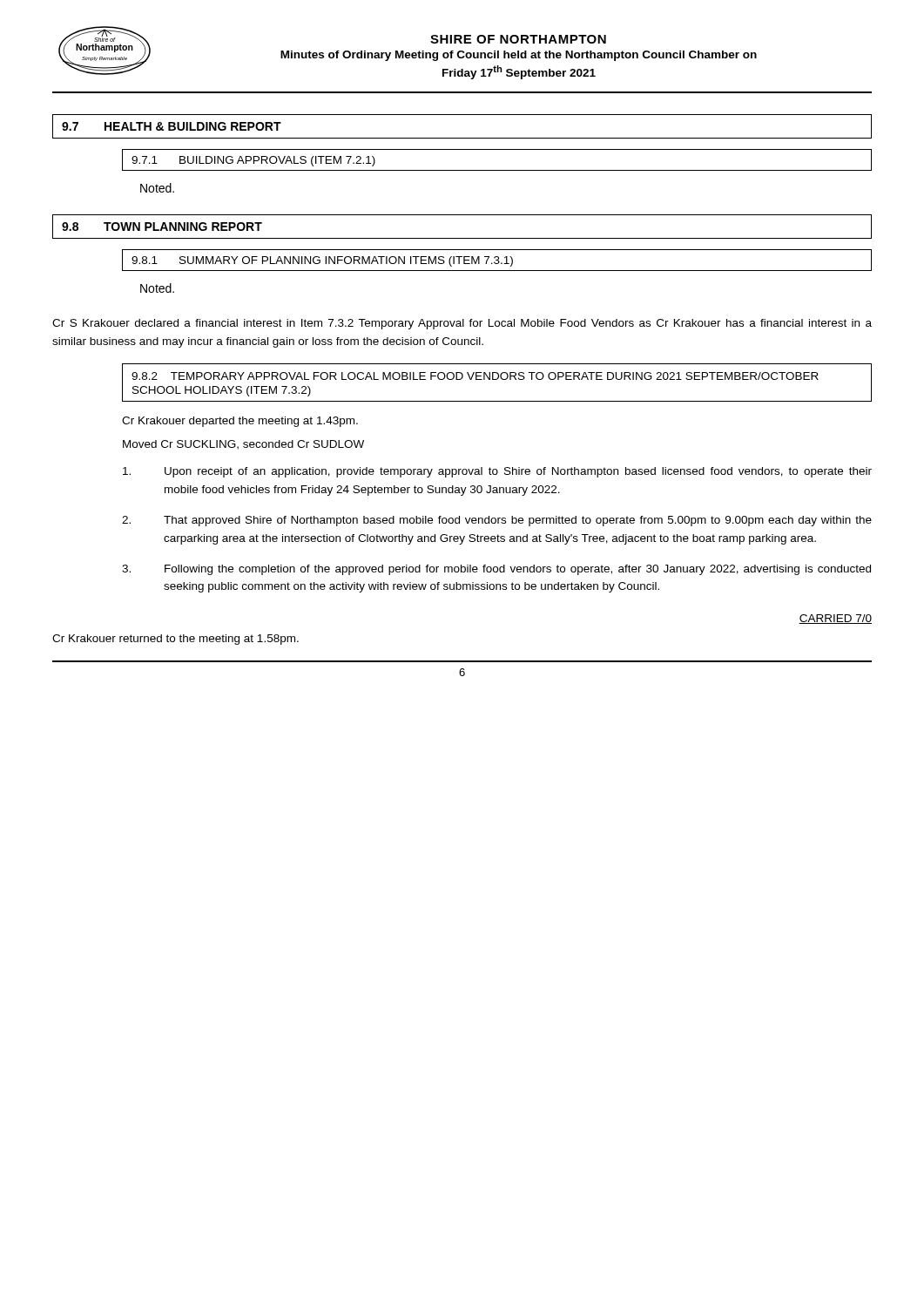Click on the block starting "Cr Krakouer returned to the meeting at"
The width and height of the screenshot is (924, 1307).
(175, 640)
